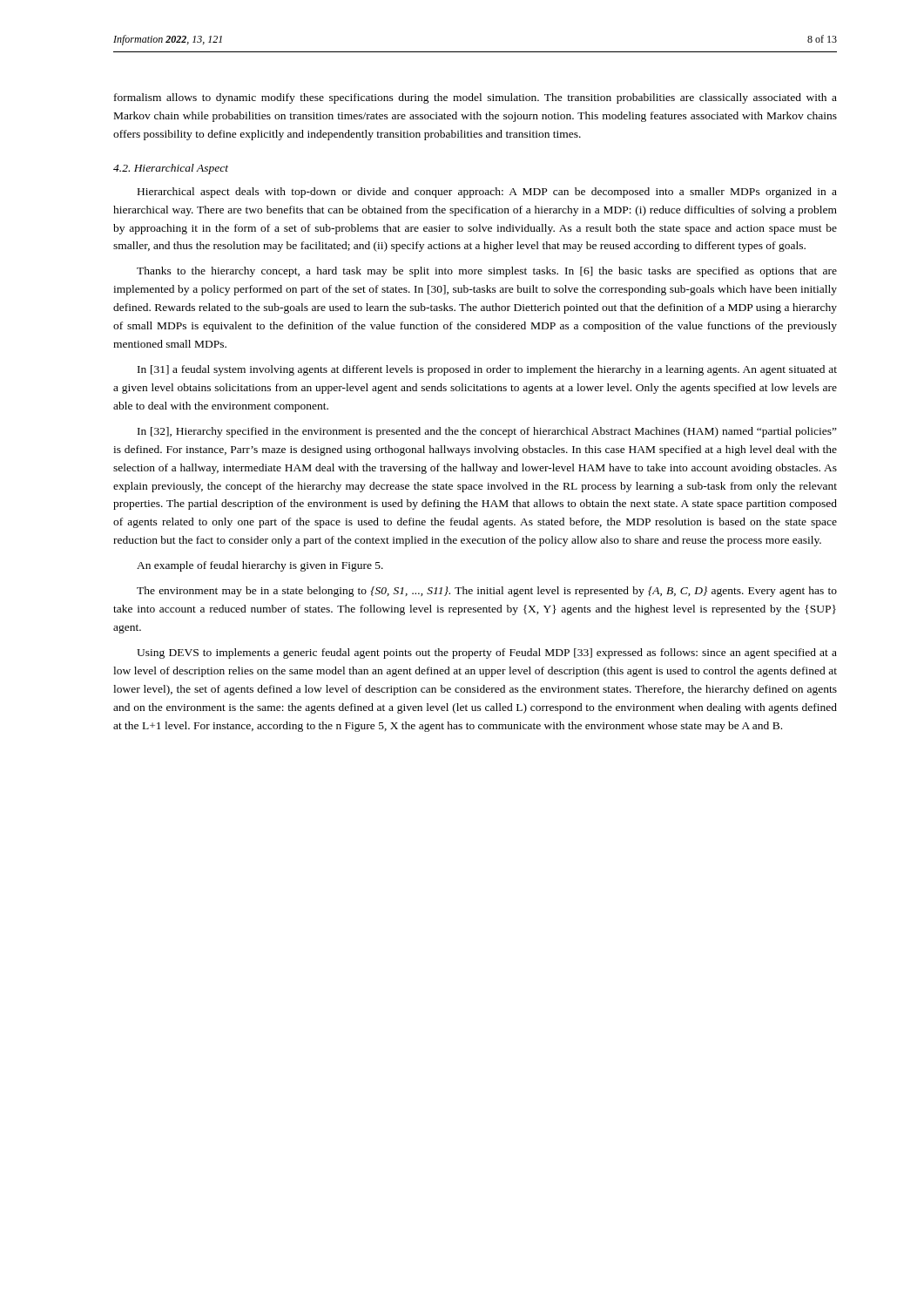
Task: Point to the region starting "The environment may be in"
Action: (x=475, y=610)
